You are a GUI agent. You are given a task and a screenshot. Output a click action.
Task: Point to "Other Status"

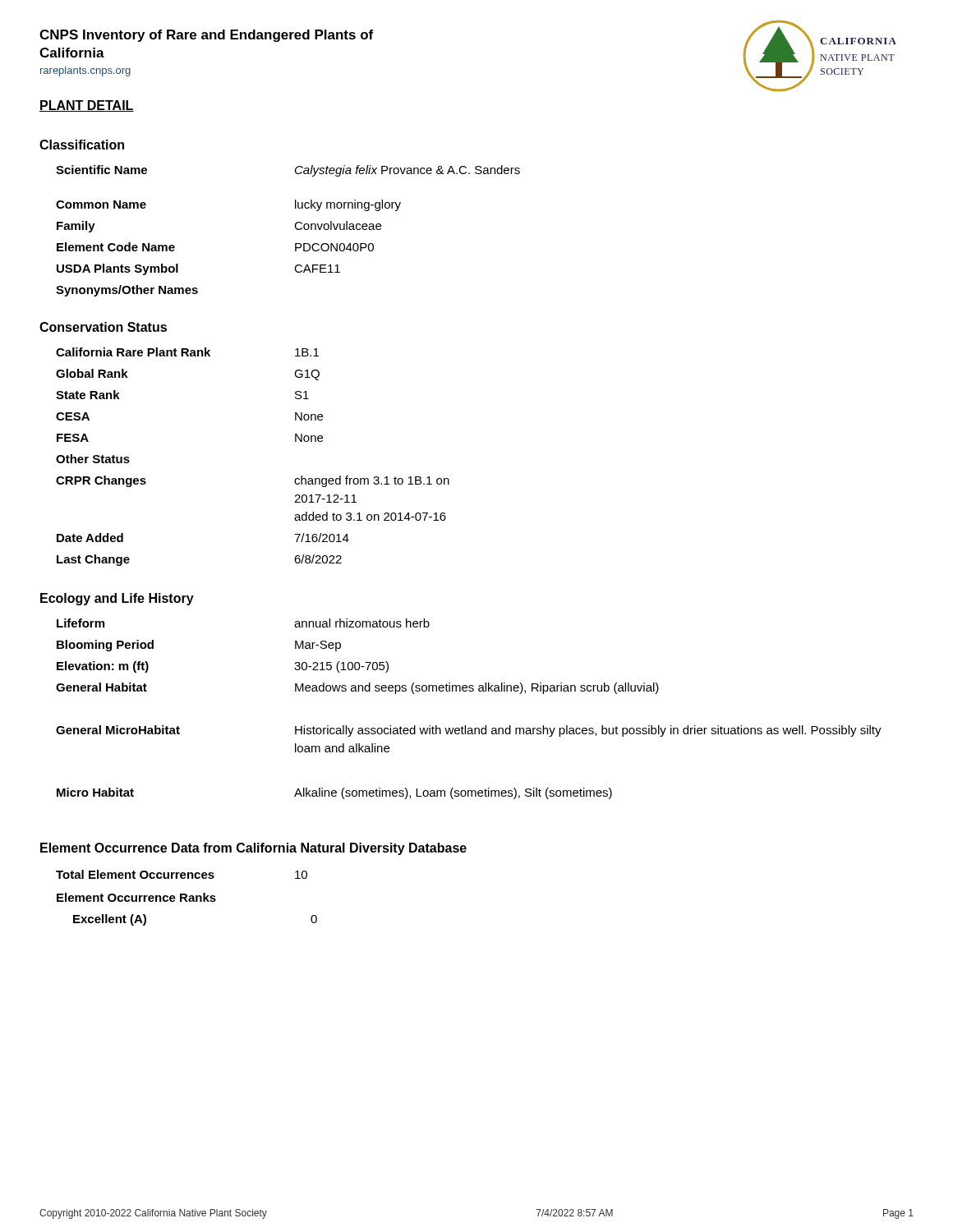coord(93,459)
